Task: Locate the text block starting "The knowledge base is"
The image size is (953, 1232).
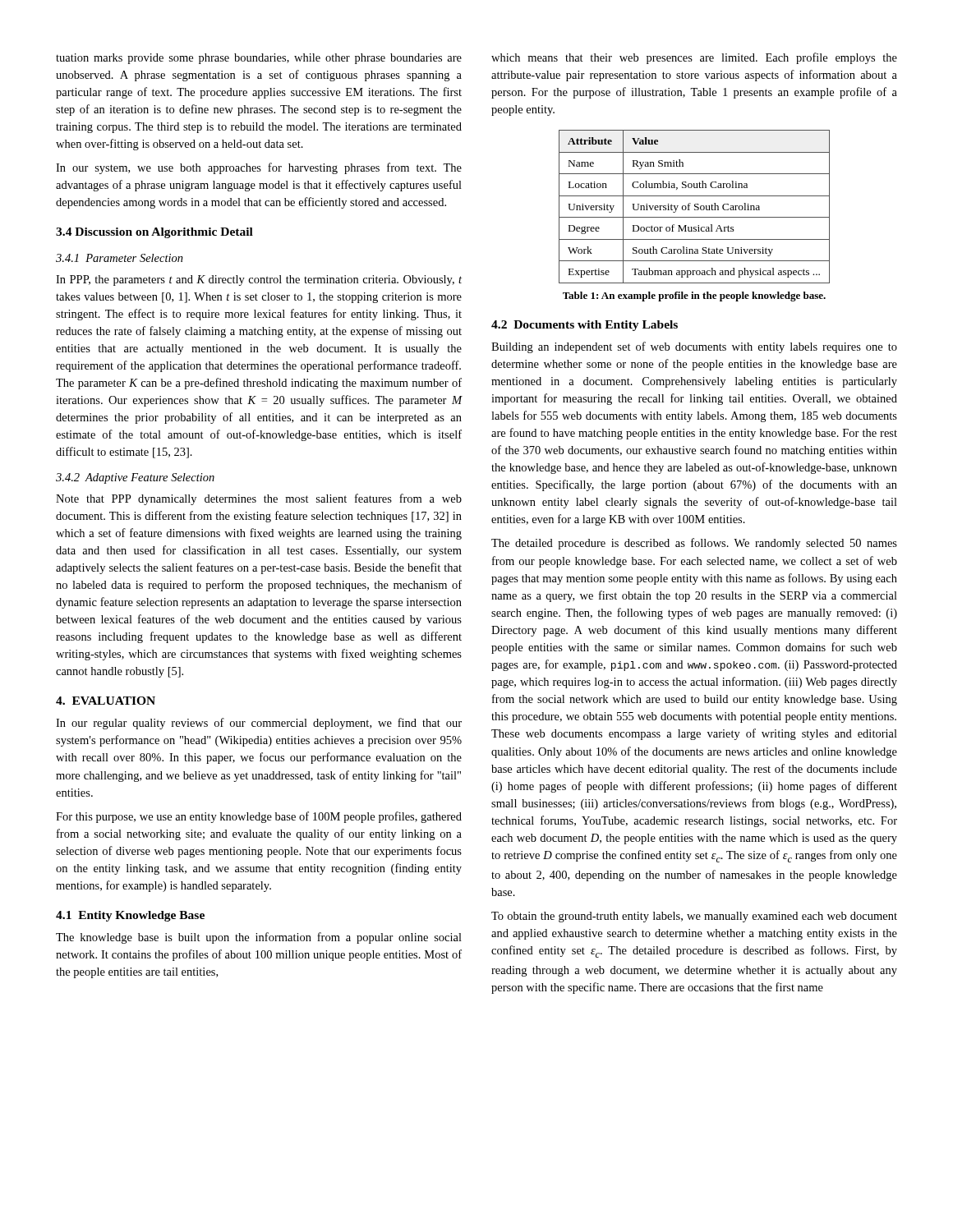Action: tap(259, 955)
